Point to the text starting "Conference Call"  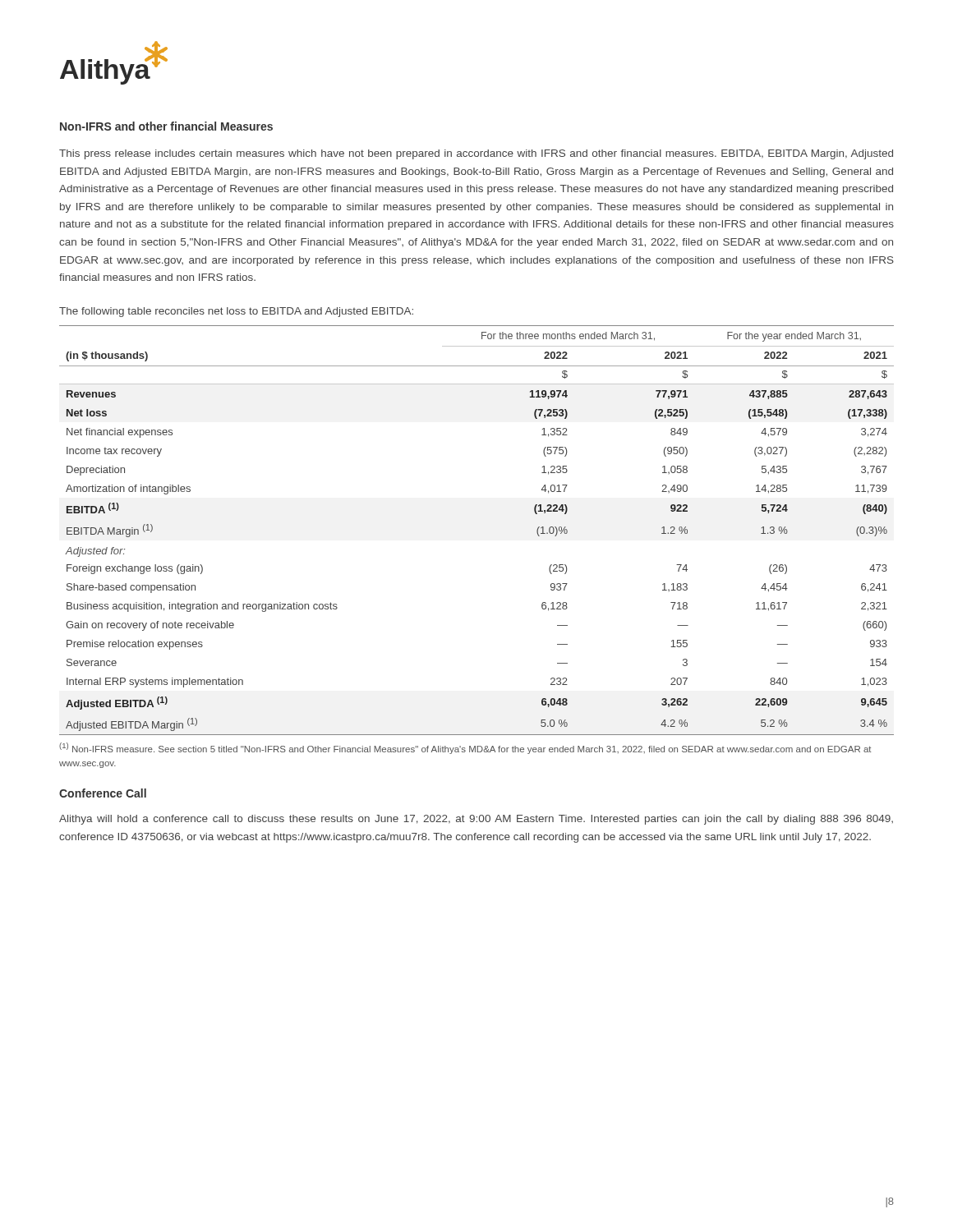tap(103, 794)
